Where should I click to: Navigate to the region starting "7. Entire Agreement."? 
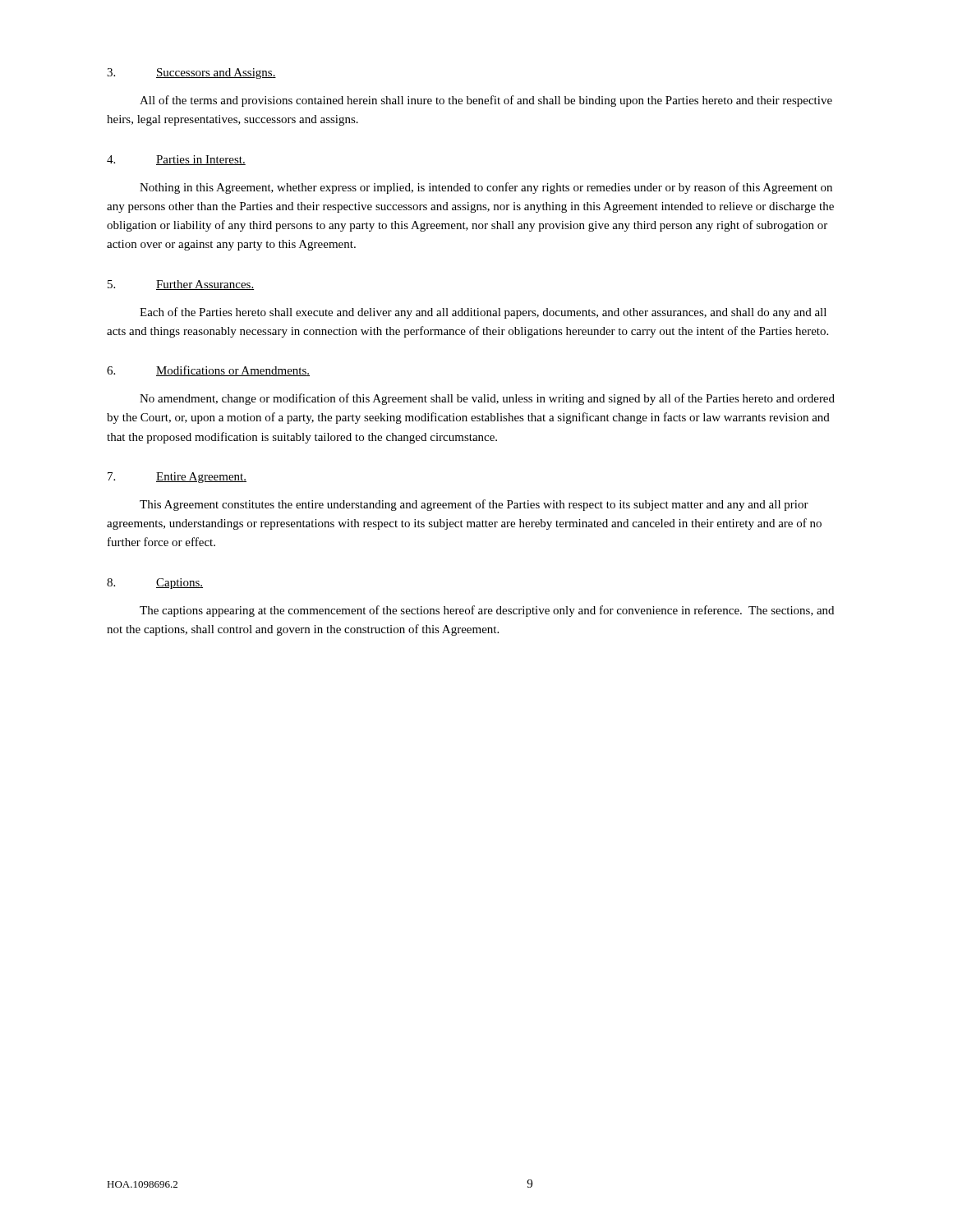tap(177, 477)
